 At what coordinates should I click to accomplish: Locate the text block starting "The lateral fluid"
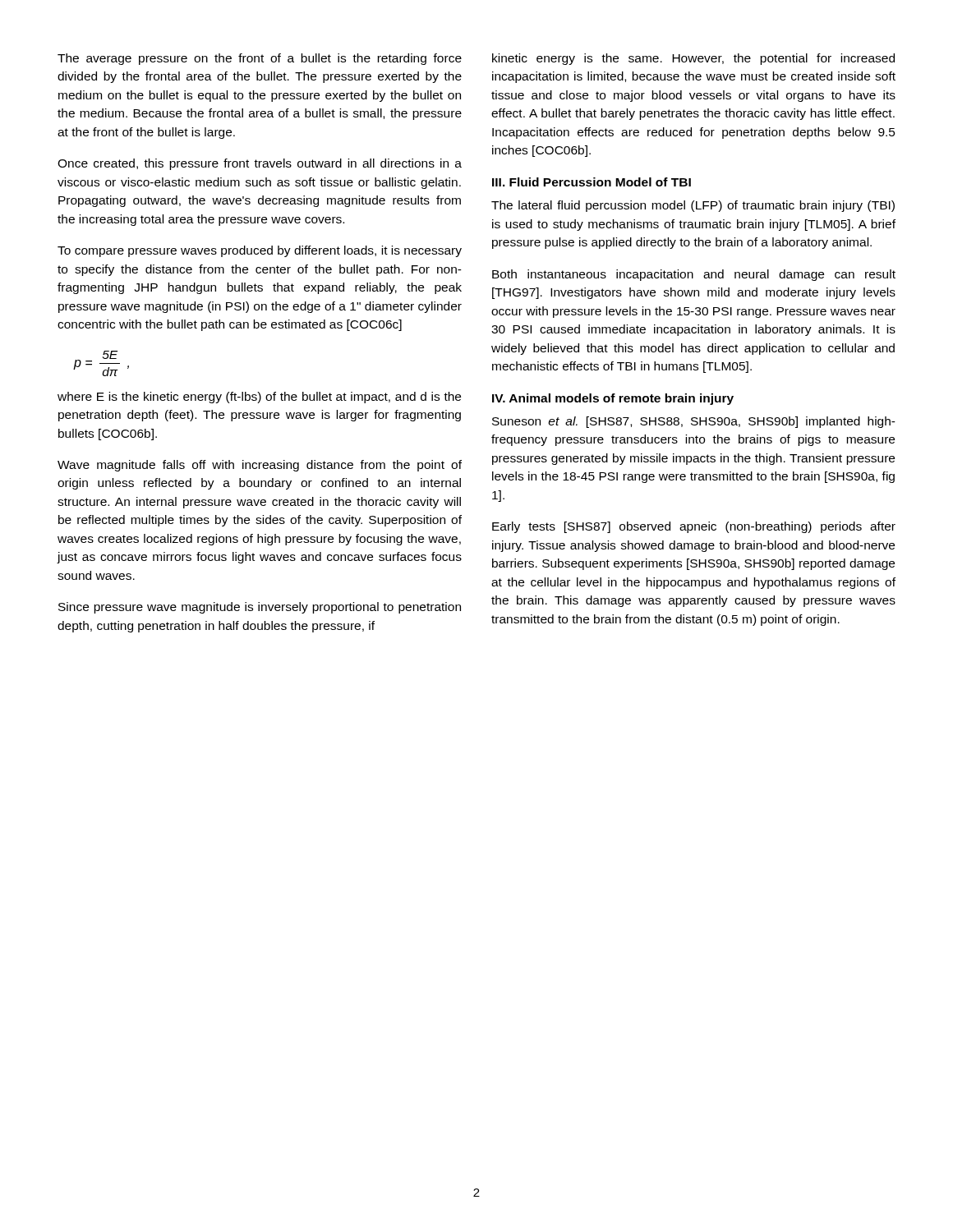pyautogui.click(x=693, y=224)
